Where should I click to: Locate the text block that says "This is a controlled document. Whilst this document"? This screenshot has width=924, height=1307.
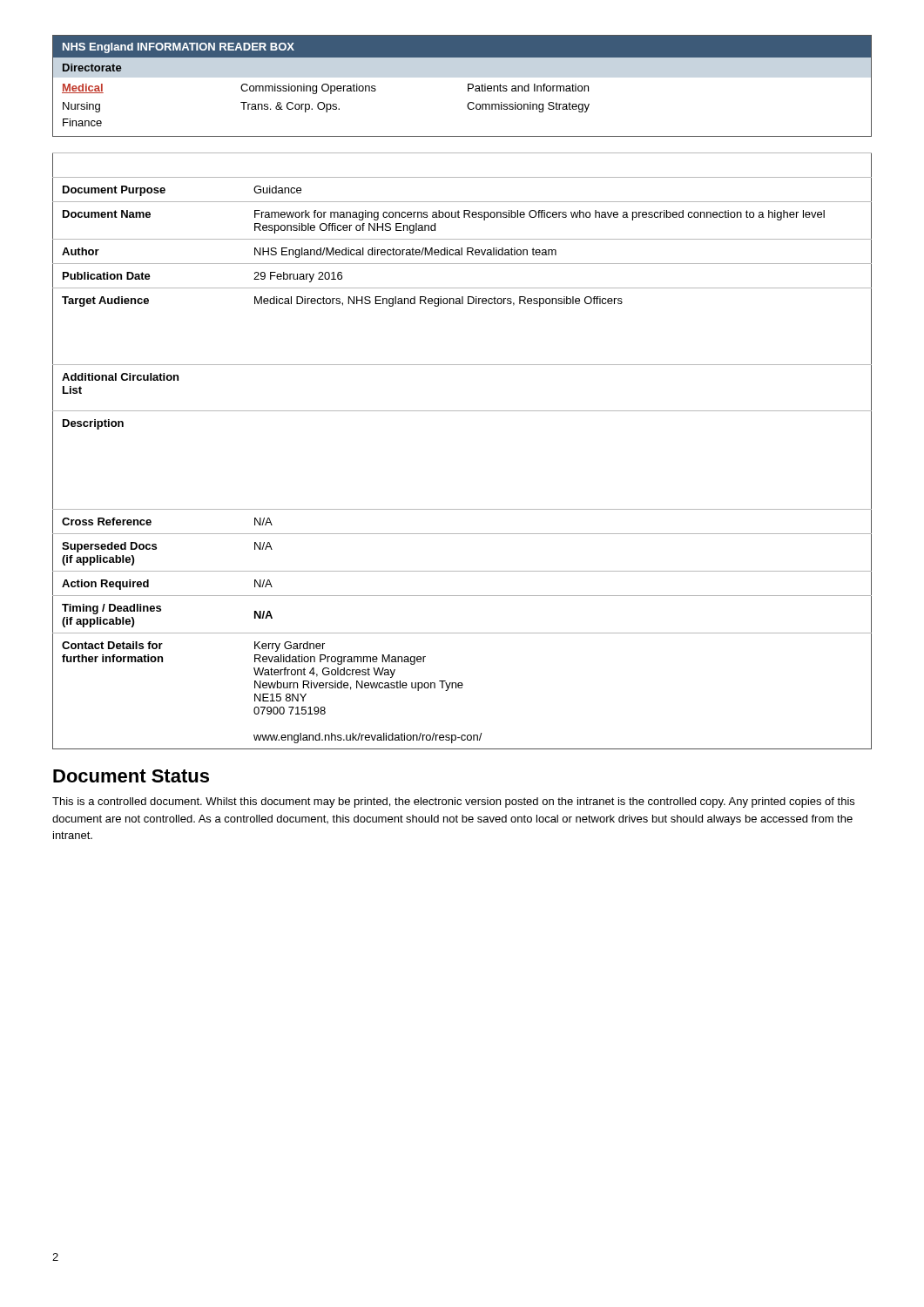(x=454, y=818)
